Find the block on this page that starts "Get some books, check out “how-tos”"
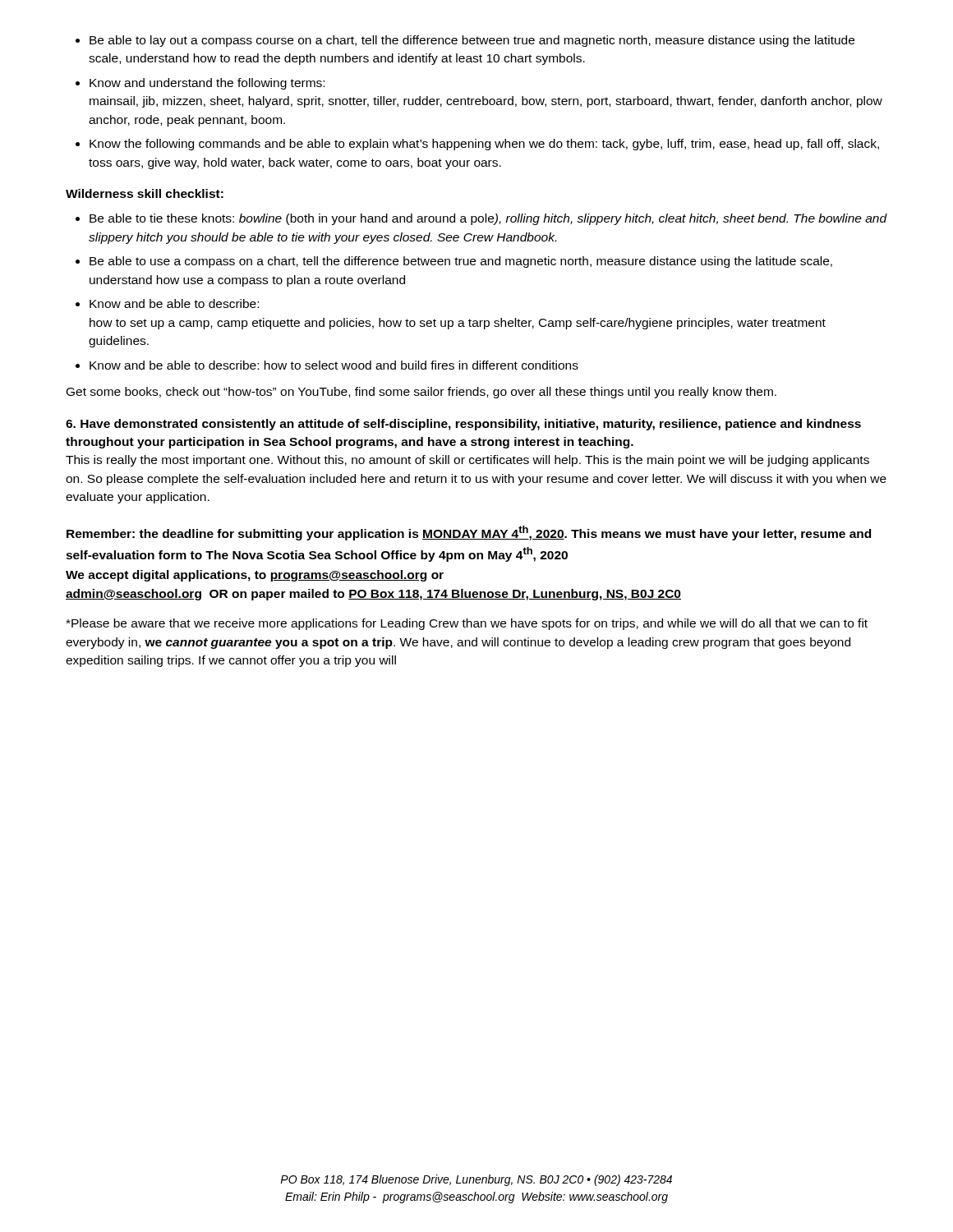Viewport: 953px width, 1232px height. pyautogui.click(x=422, y=391)
